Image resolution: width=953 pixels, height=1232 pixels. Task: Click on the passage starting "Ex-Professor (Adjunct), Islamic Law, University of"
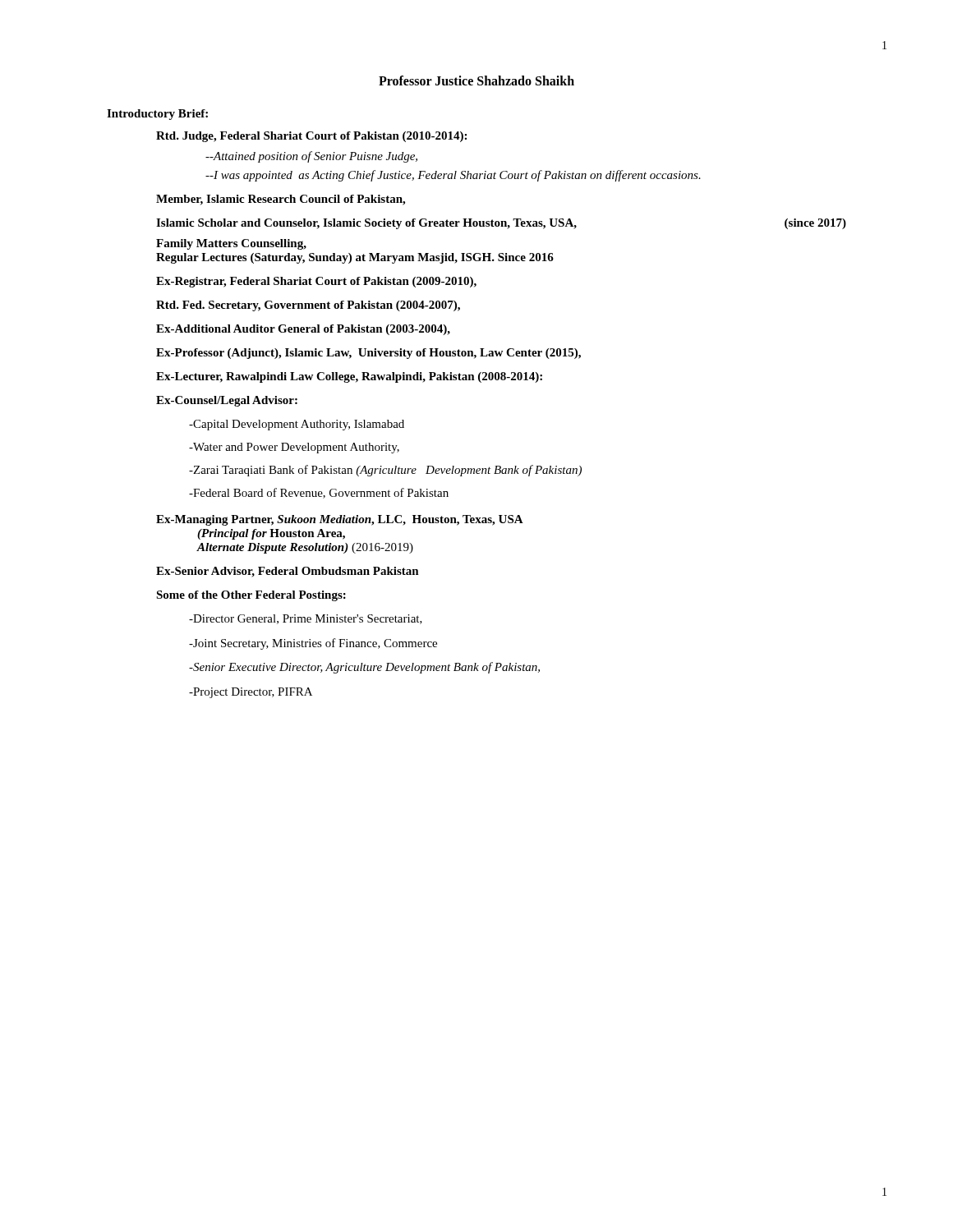[x=369, y=352]
